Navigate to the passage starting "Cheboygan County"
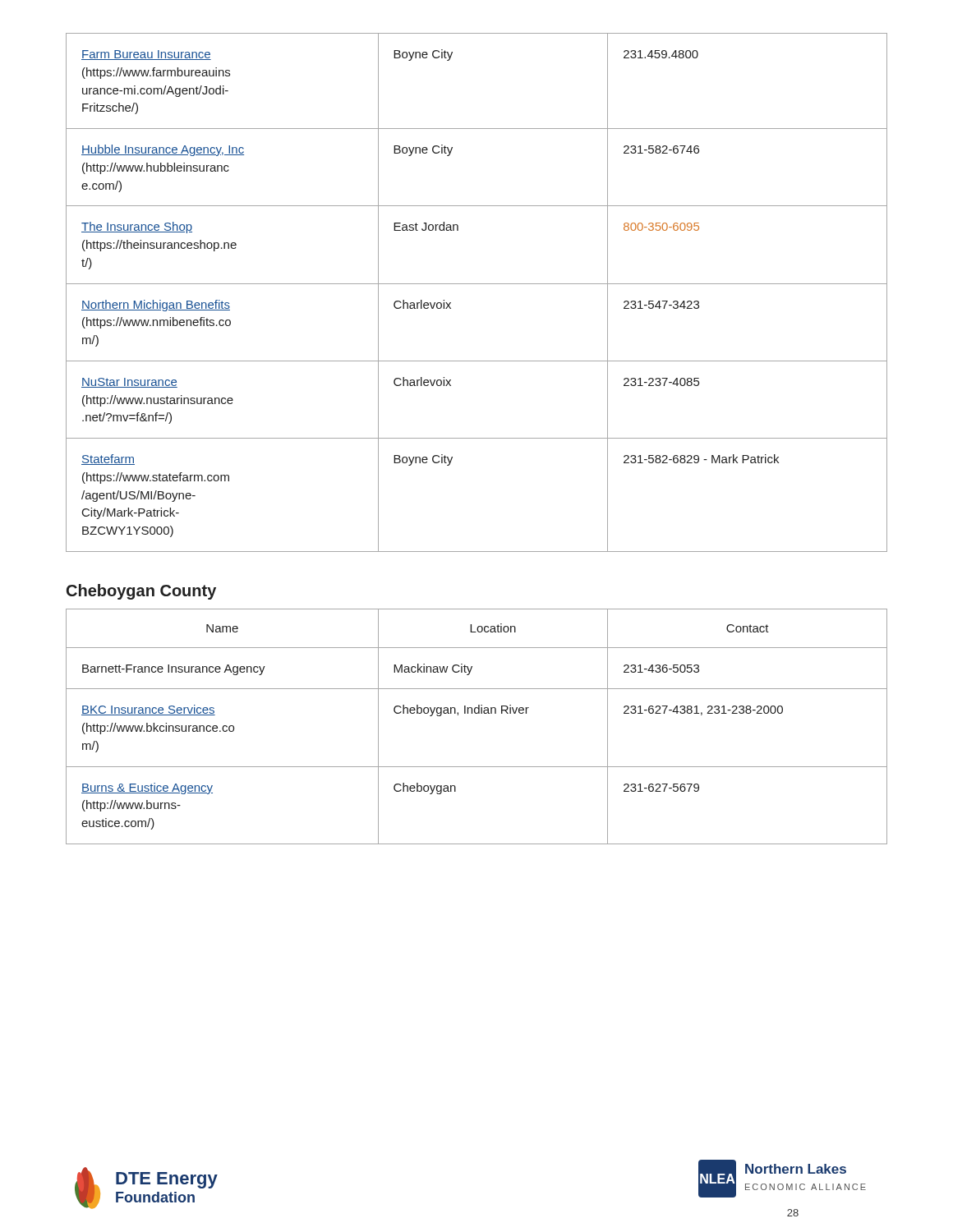The height and width of the screenshot is (1232, 953). [x=141, y=590]
